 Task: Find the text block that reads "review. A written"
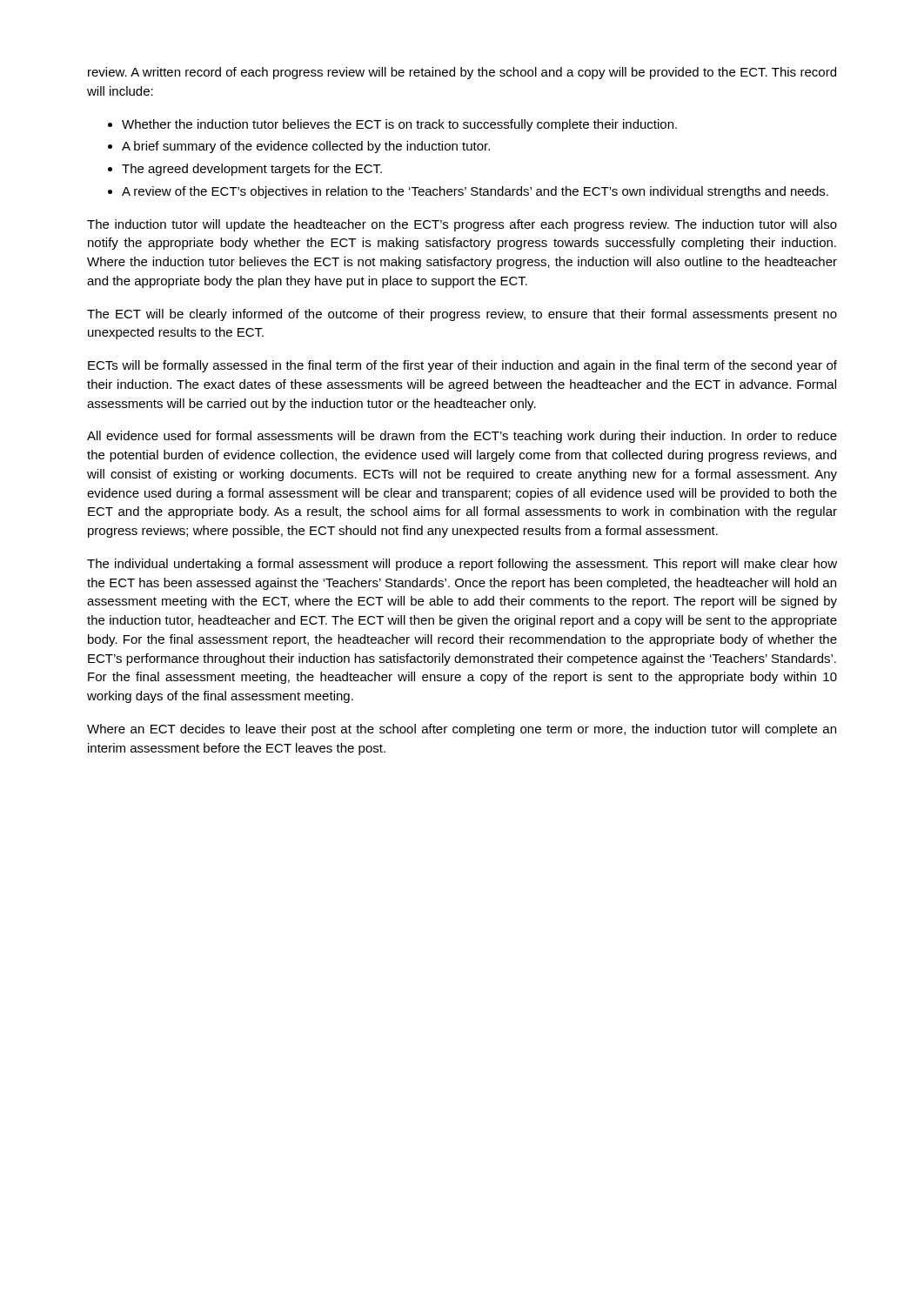(x=462, y=81)
